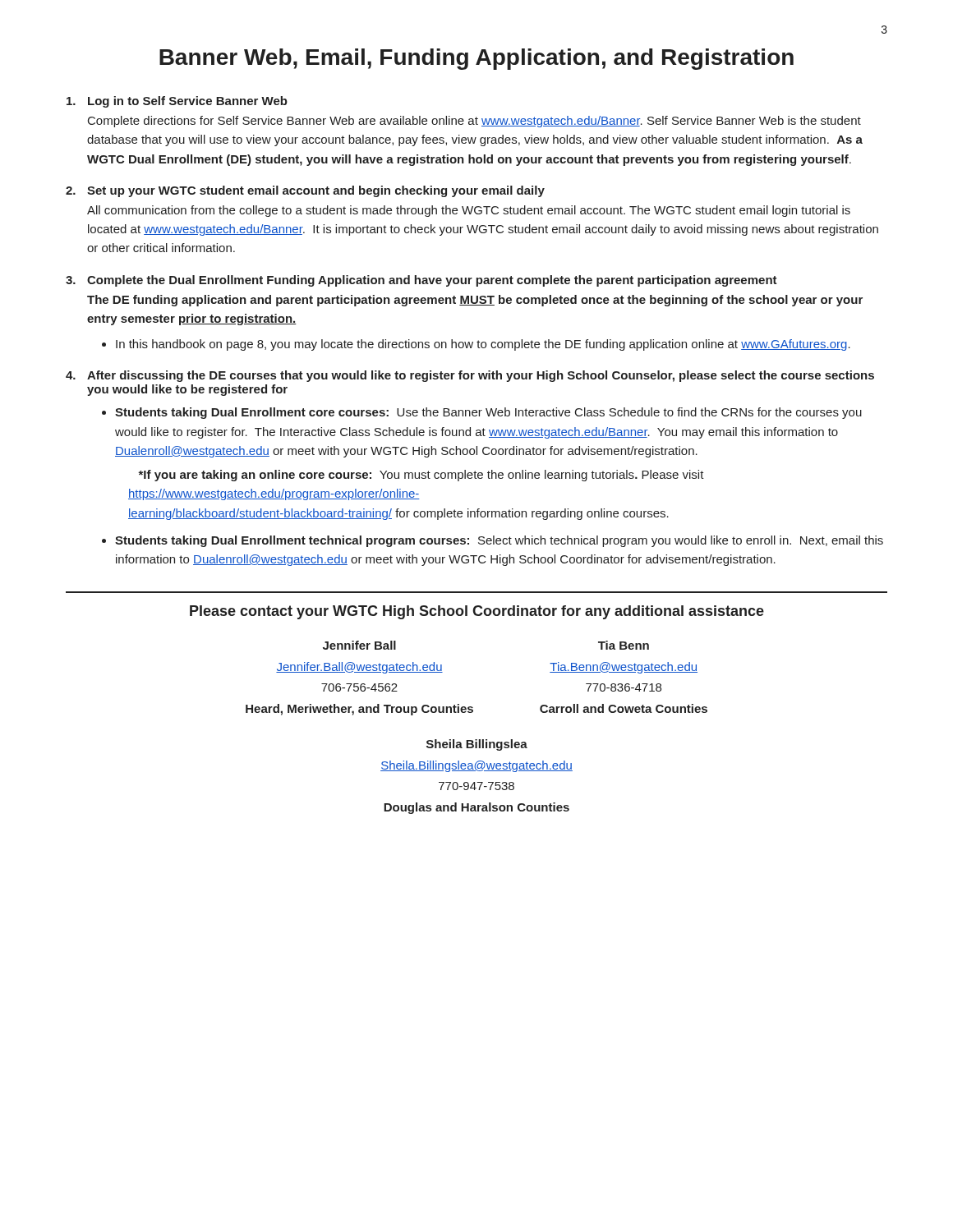Click where it says "Sheila Billingslea Sheila.Billingslea@westgatech.edu 770-947-7538 Douglas and Haralson Counties"
The image size is (953, 1232).
click(x=476, y=776)
